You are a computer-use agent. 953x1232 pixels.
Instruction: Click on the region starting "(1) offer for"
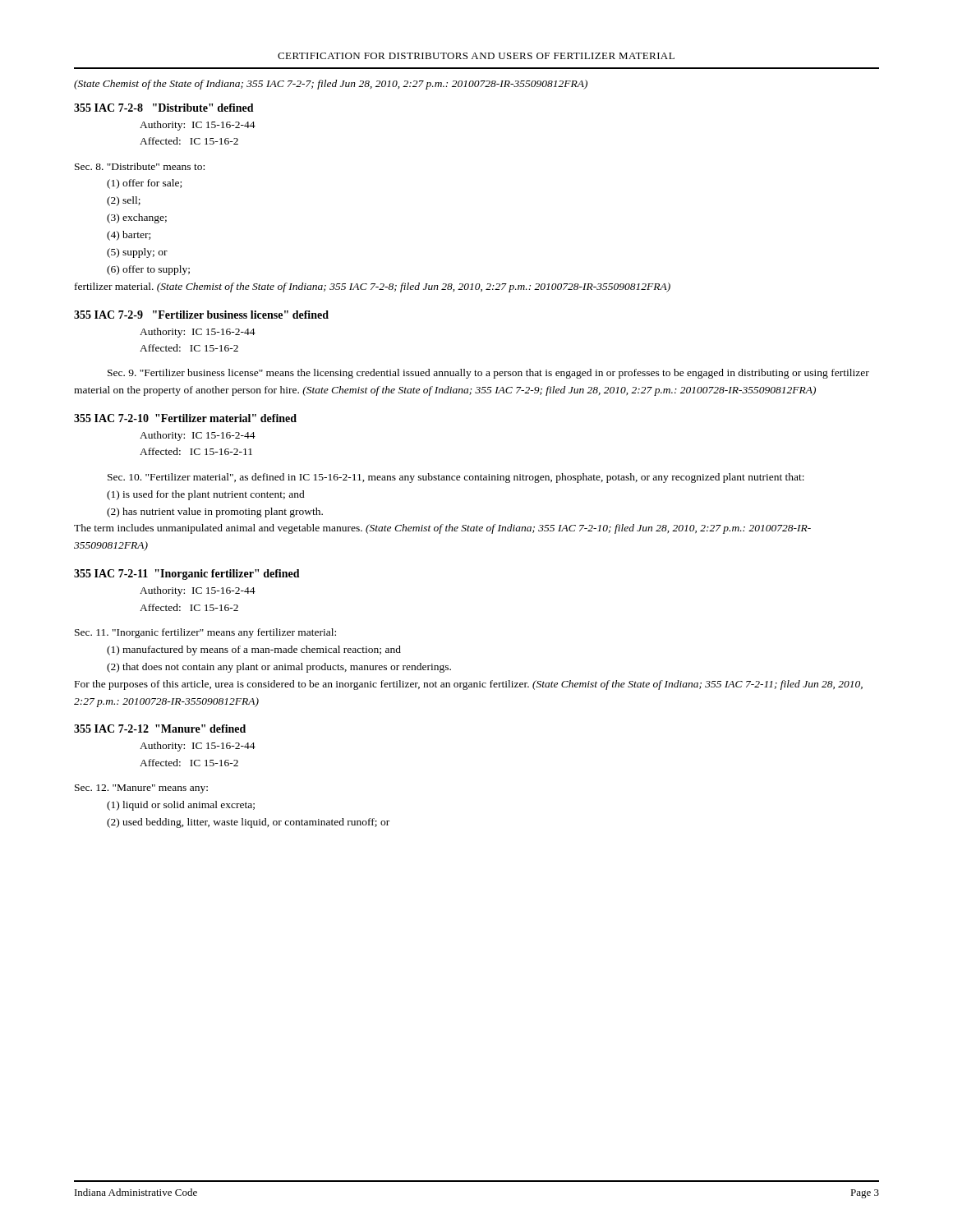pos(145,183)
